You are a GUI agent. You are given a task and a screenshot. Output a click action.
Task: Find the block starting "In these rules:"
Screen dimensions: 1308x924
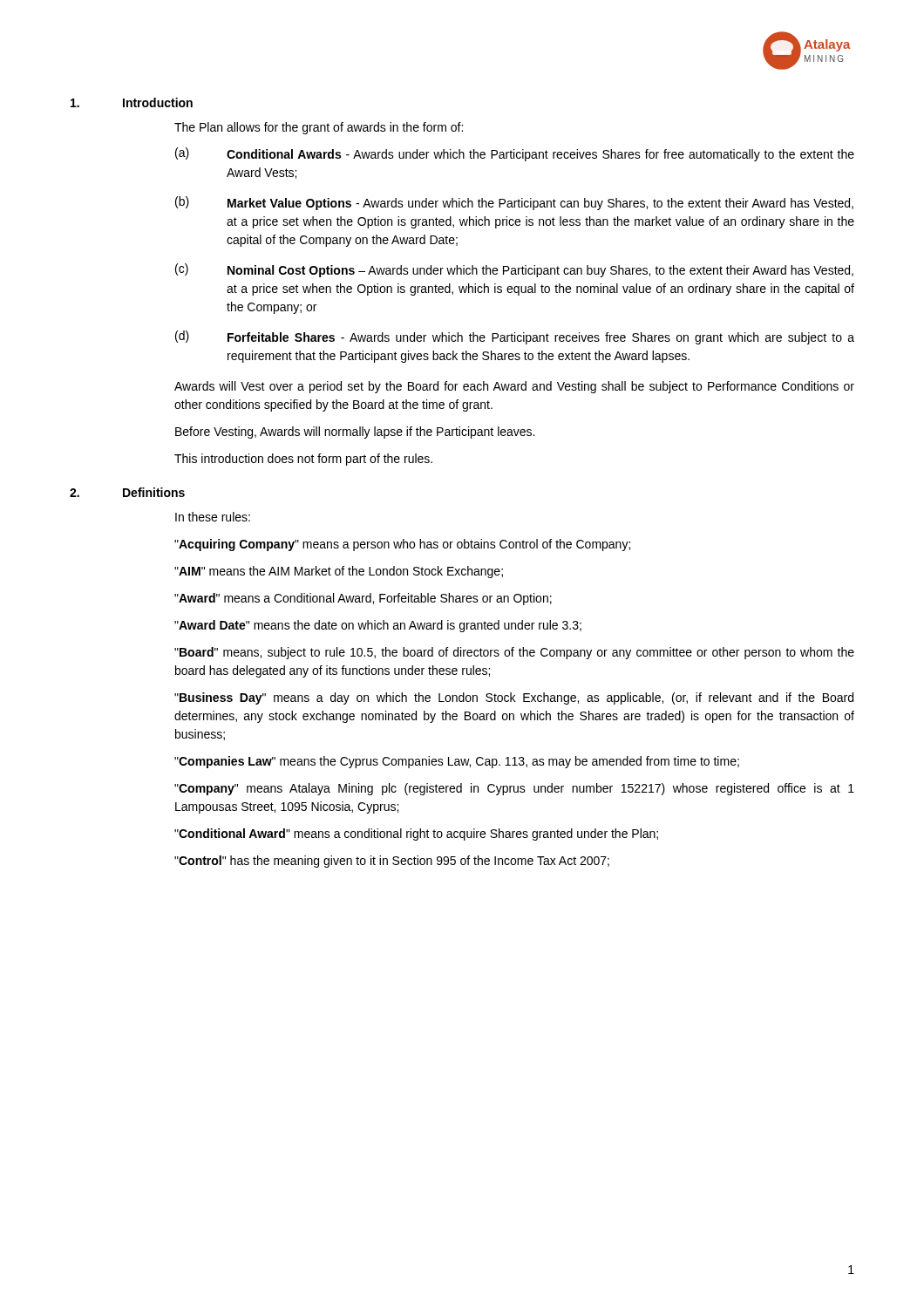tap(213, 517)
